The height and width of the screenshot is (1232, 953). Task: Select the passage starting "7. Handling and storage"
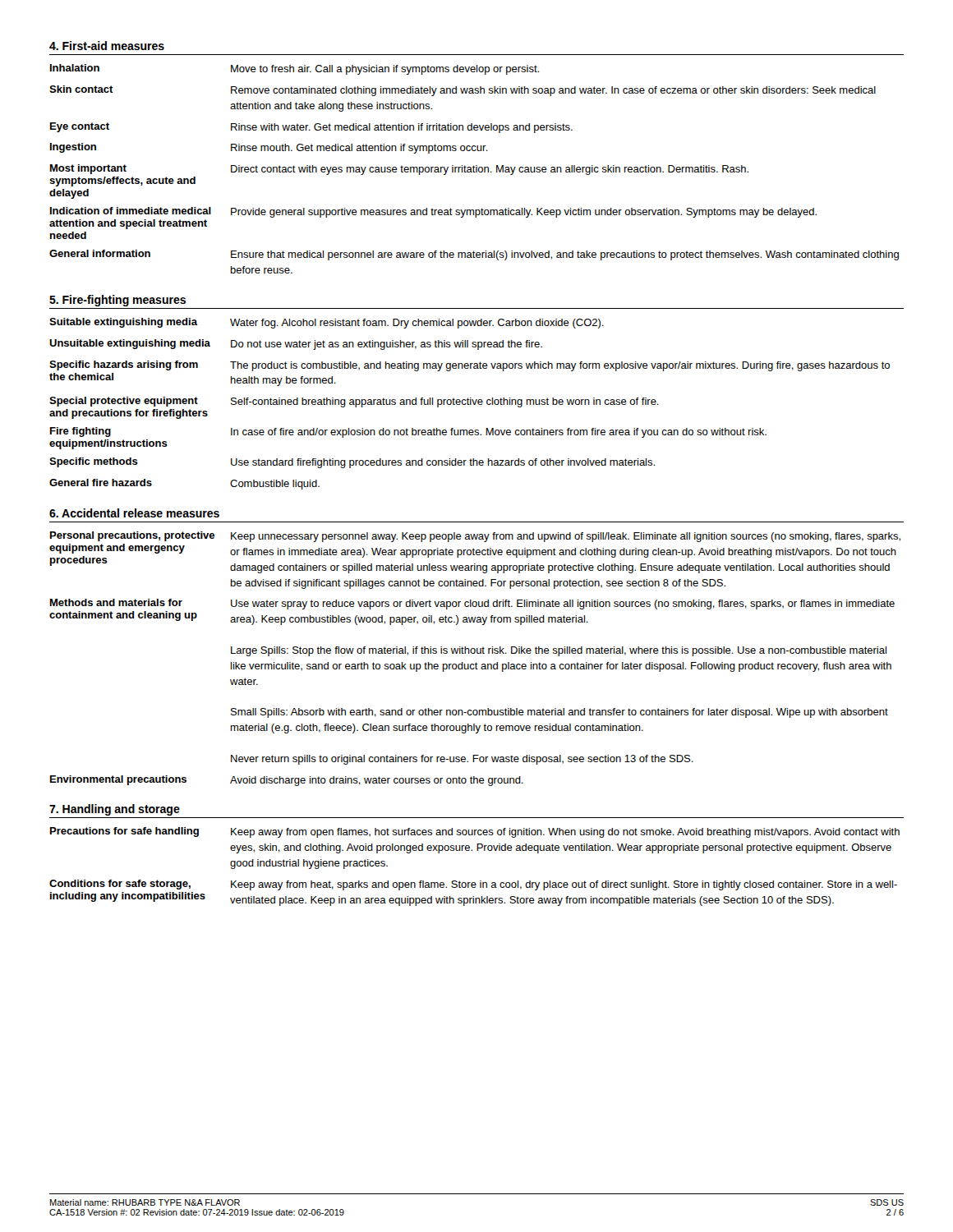(114, 809)
